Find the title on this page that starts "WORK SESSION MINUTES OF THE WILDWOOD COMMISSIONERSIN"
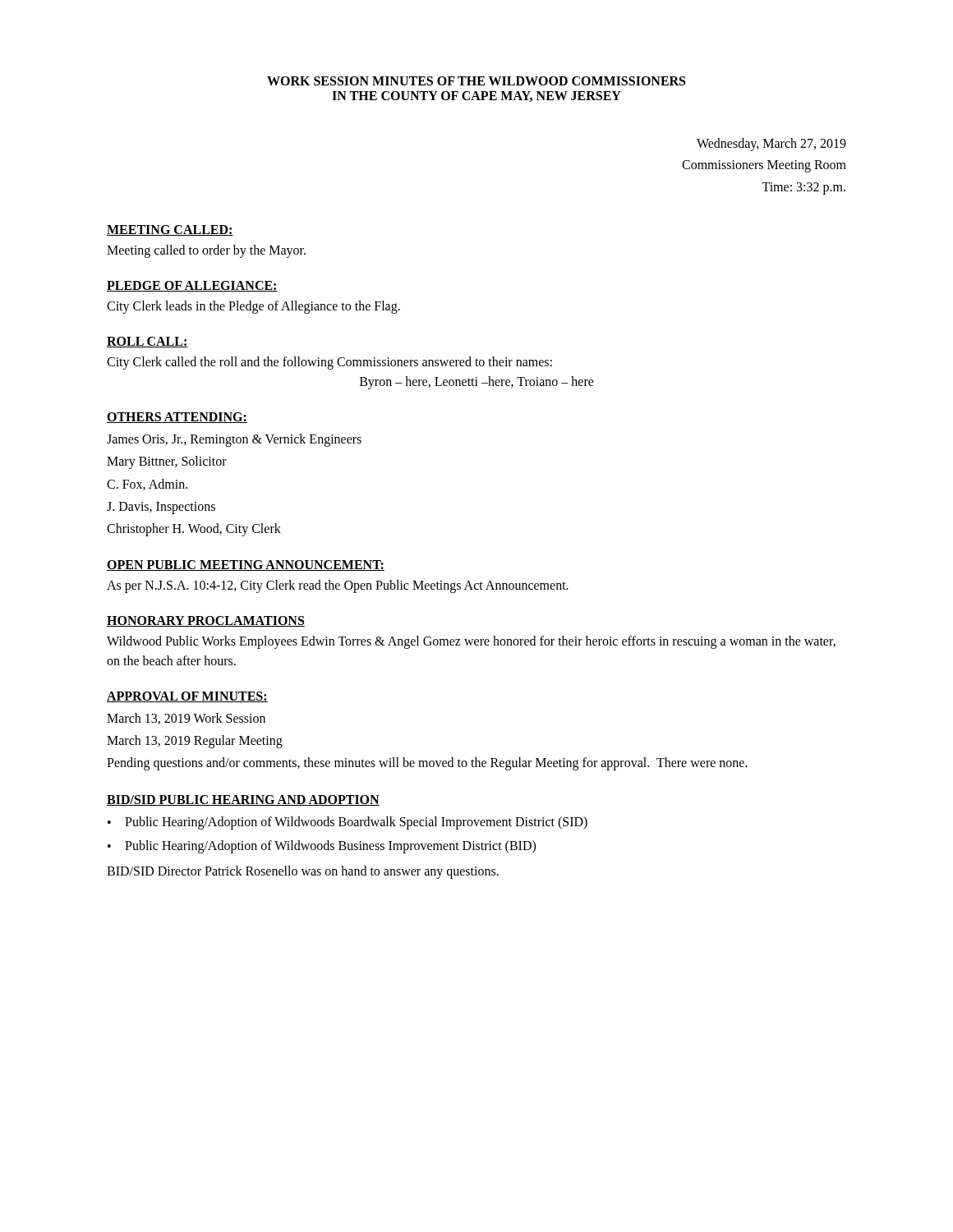This screenshot has width=953, height=1232. pos(476,88)
